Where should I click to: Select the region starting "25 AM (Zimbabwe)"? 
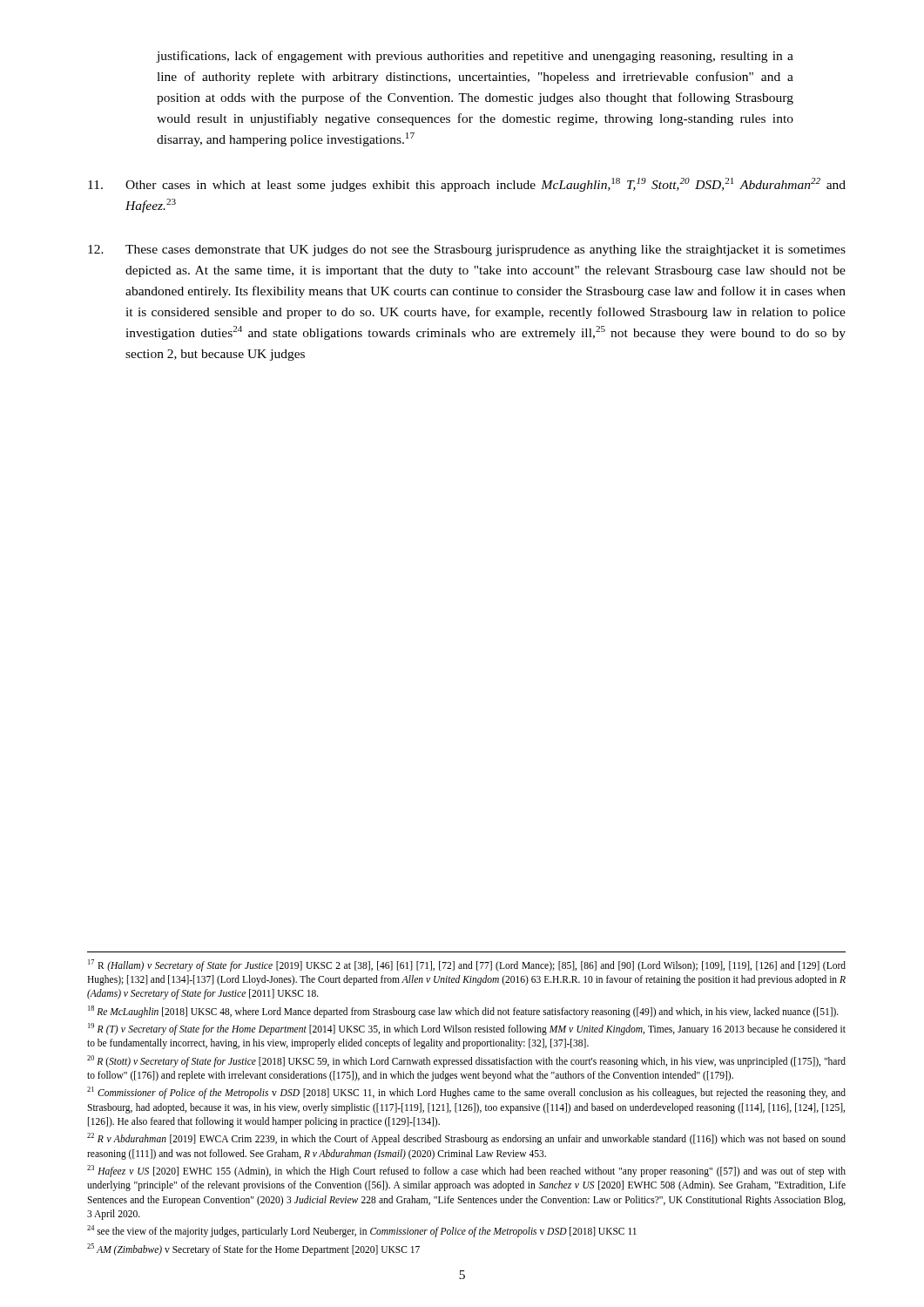click(254, 1248)
